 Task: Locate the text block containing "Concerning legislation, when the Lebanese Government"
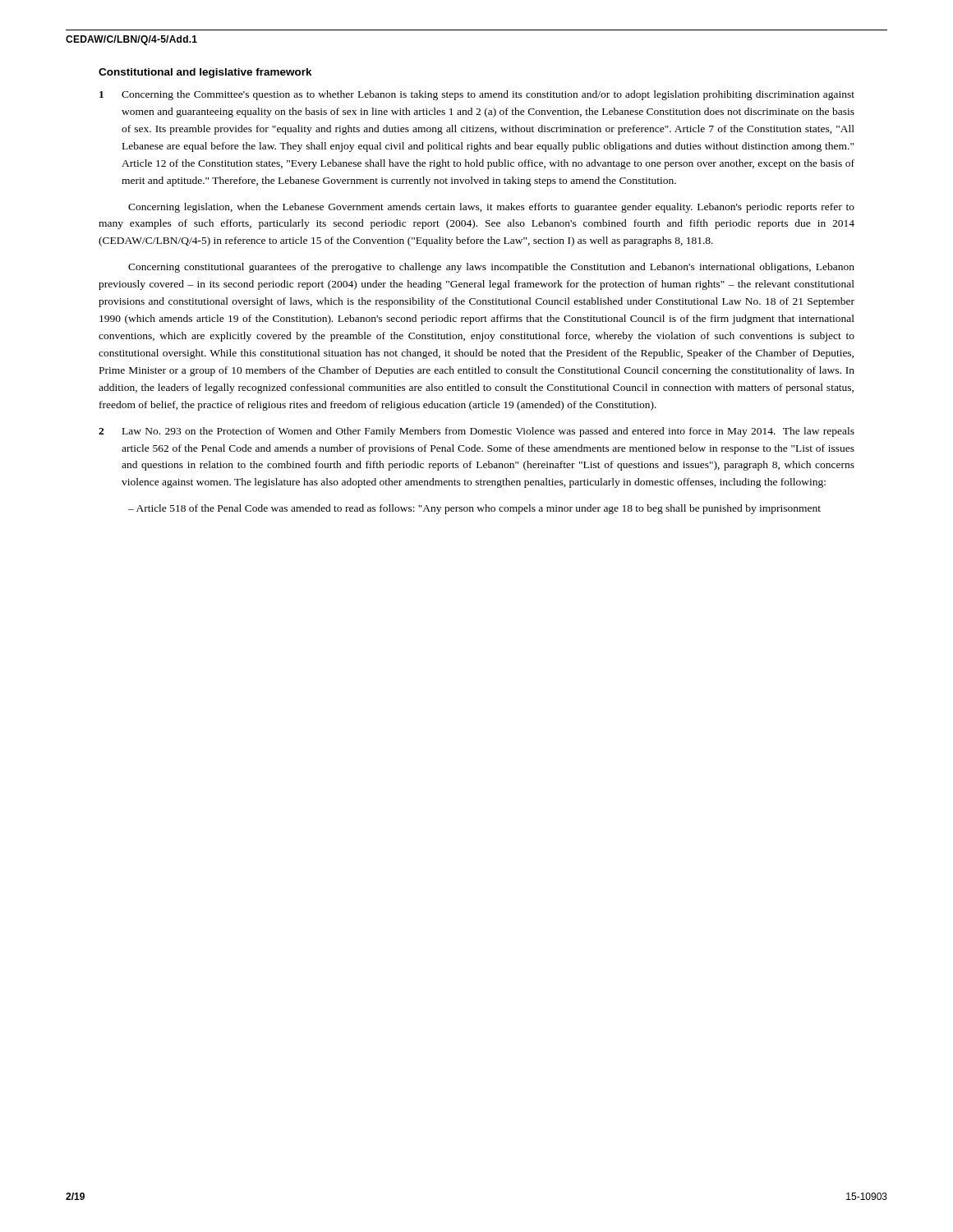point(476,224)
